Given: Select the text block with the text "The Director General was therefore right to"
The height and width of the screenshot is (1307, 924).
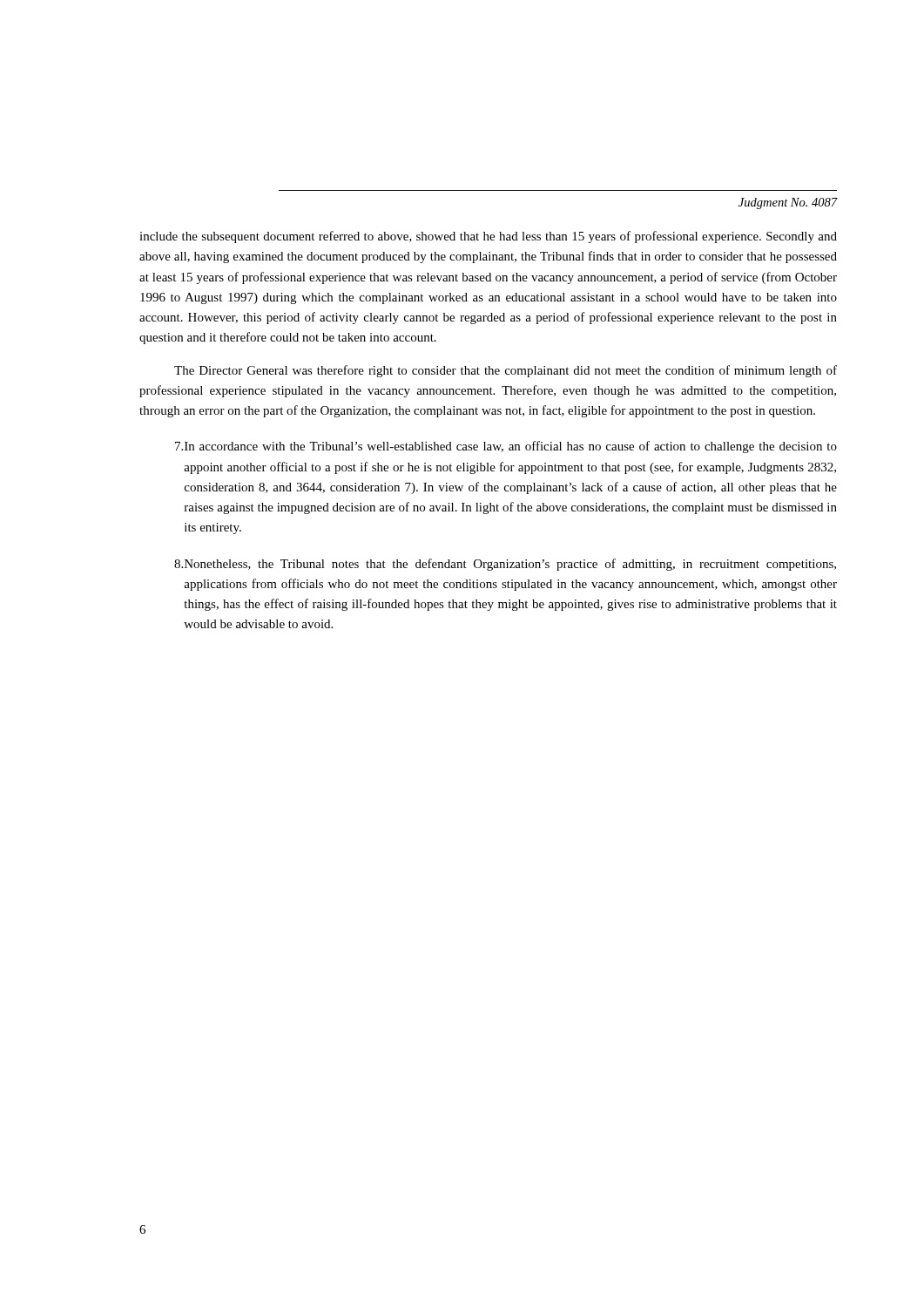Looking at the screenshot, I should [488, 391].
